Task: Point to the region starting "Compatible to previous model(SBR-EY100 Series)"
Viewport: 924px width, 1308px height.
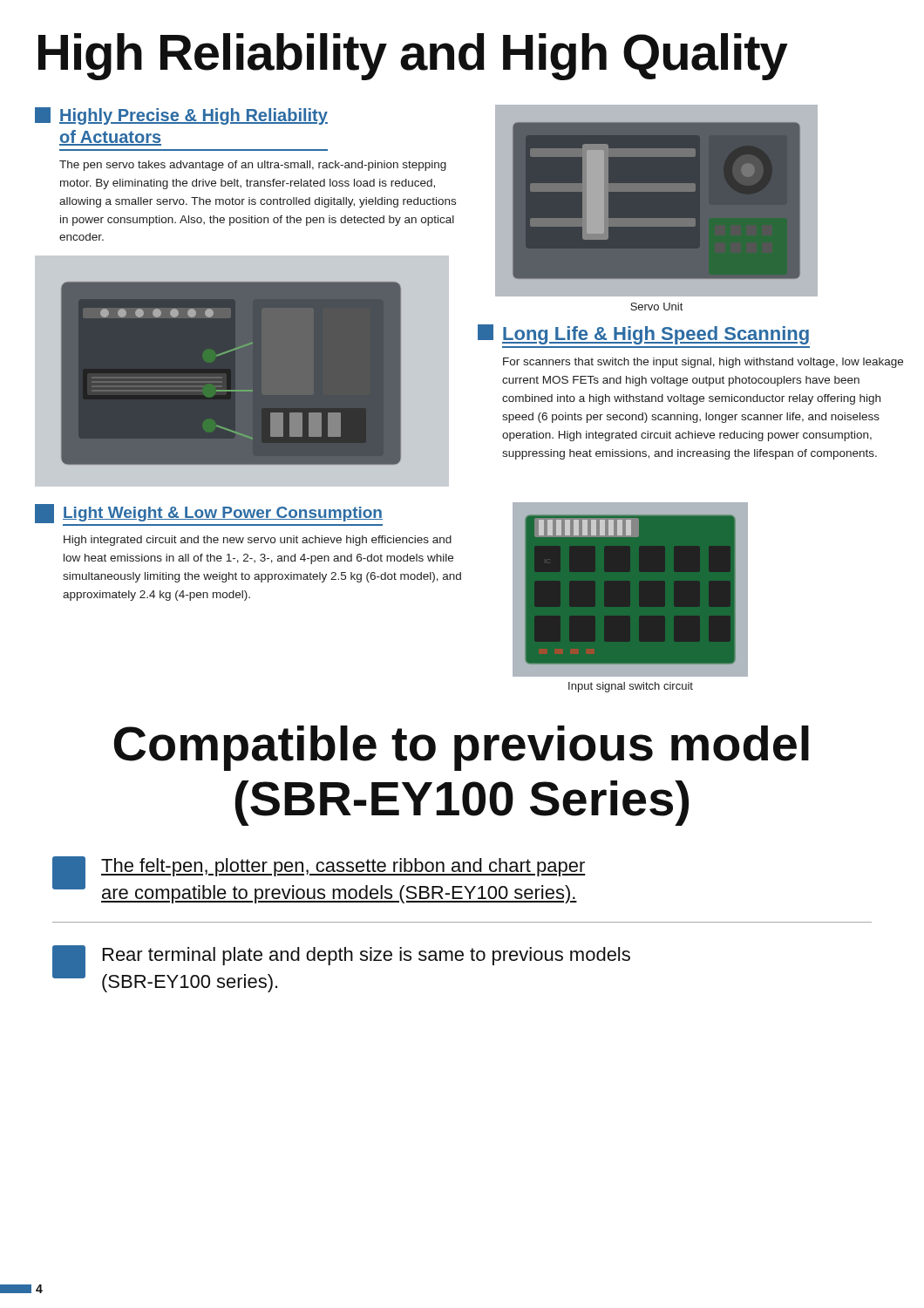Action: click(462, 772)
